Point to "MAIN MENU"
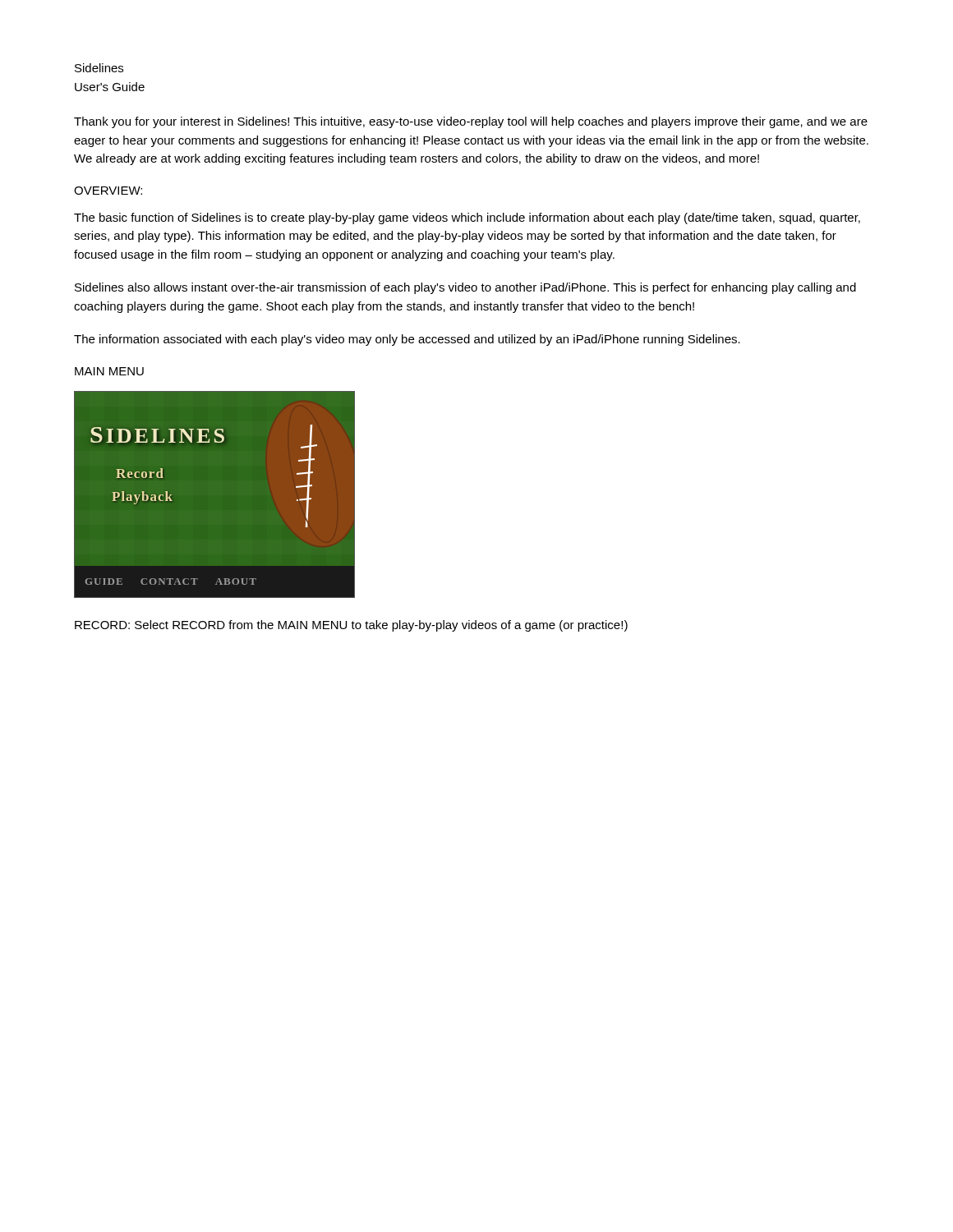 [109, 370]
